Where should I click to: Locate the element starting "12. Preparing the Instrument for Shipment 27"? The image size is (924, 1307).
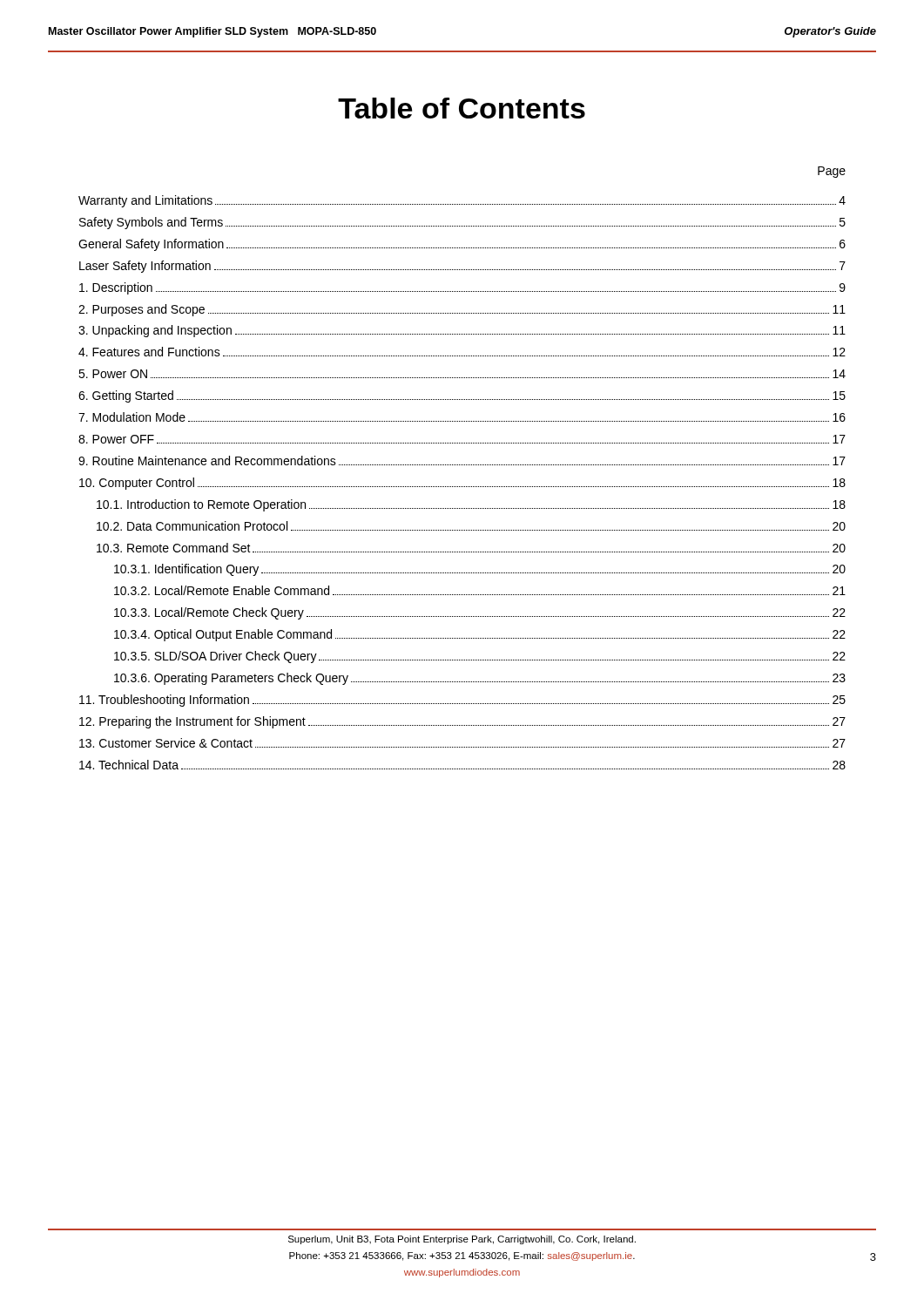tap(462, 722)
